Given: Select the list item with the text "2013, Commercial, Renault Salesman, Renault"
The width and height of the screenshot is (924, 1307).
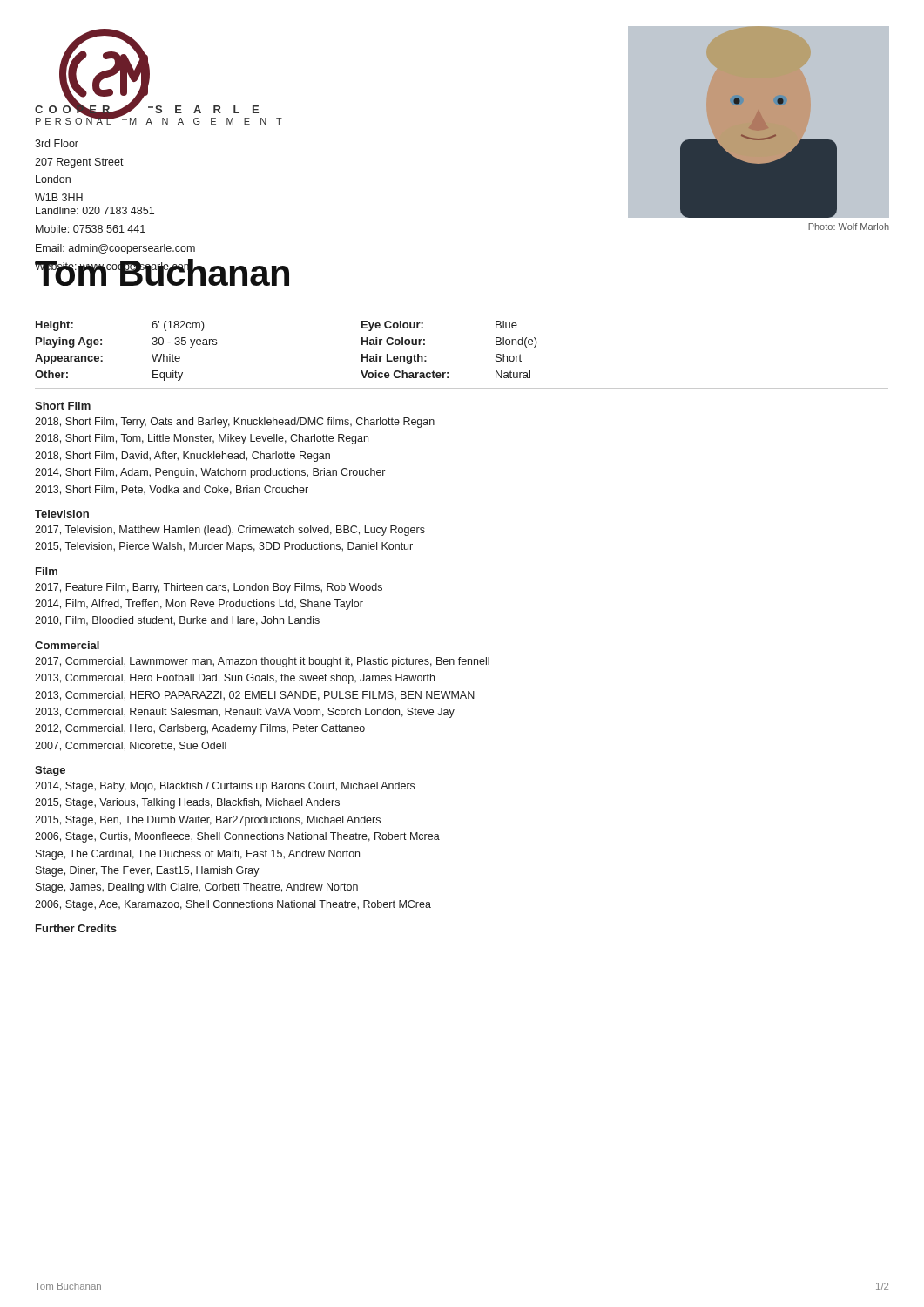Looking at the screenshot, I should tap(245, 712).
